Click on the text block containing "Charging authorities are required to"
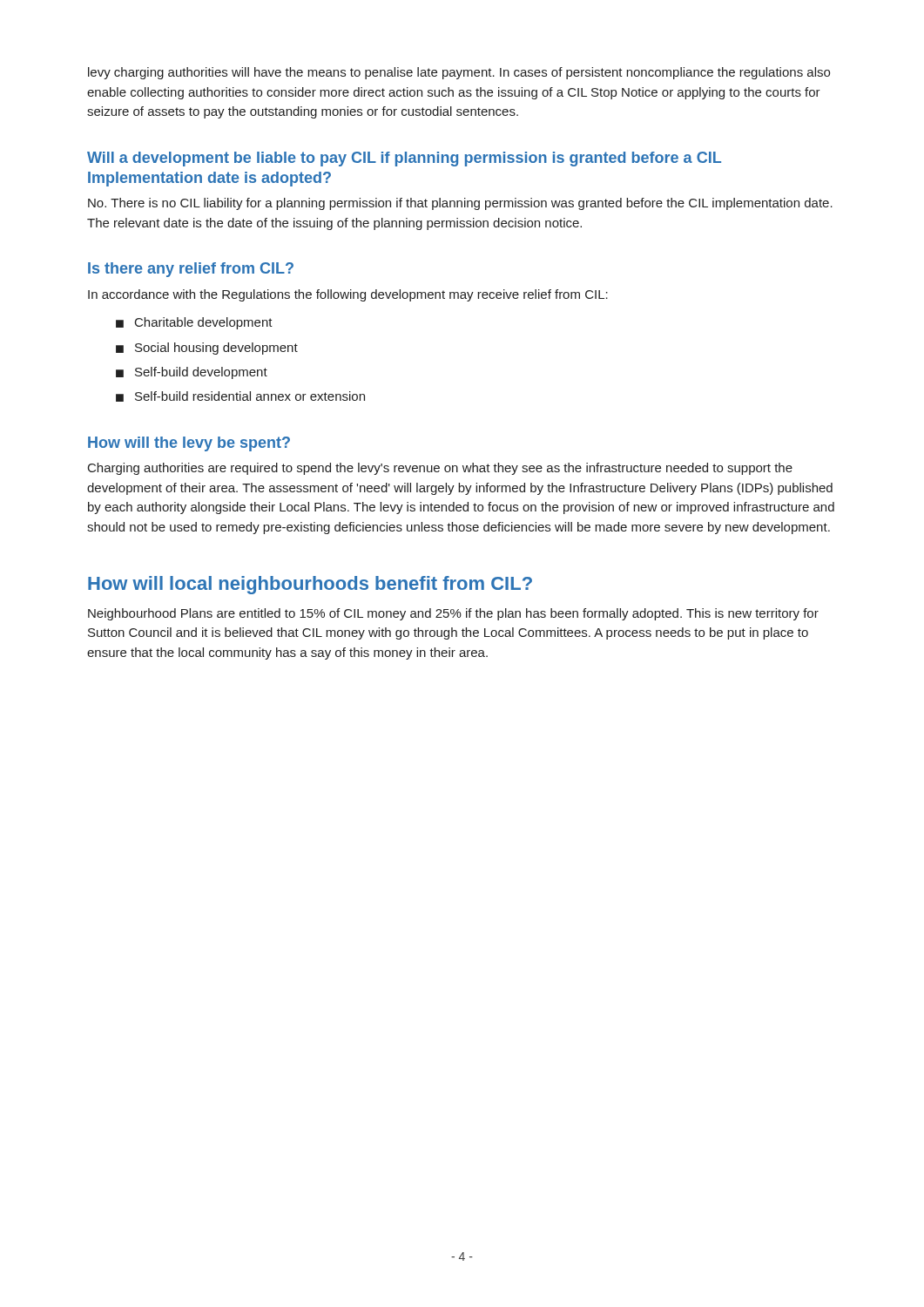The image size is (924, 1307). (x=461, y=497)
